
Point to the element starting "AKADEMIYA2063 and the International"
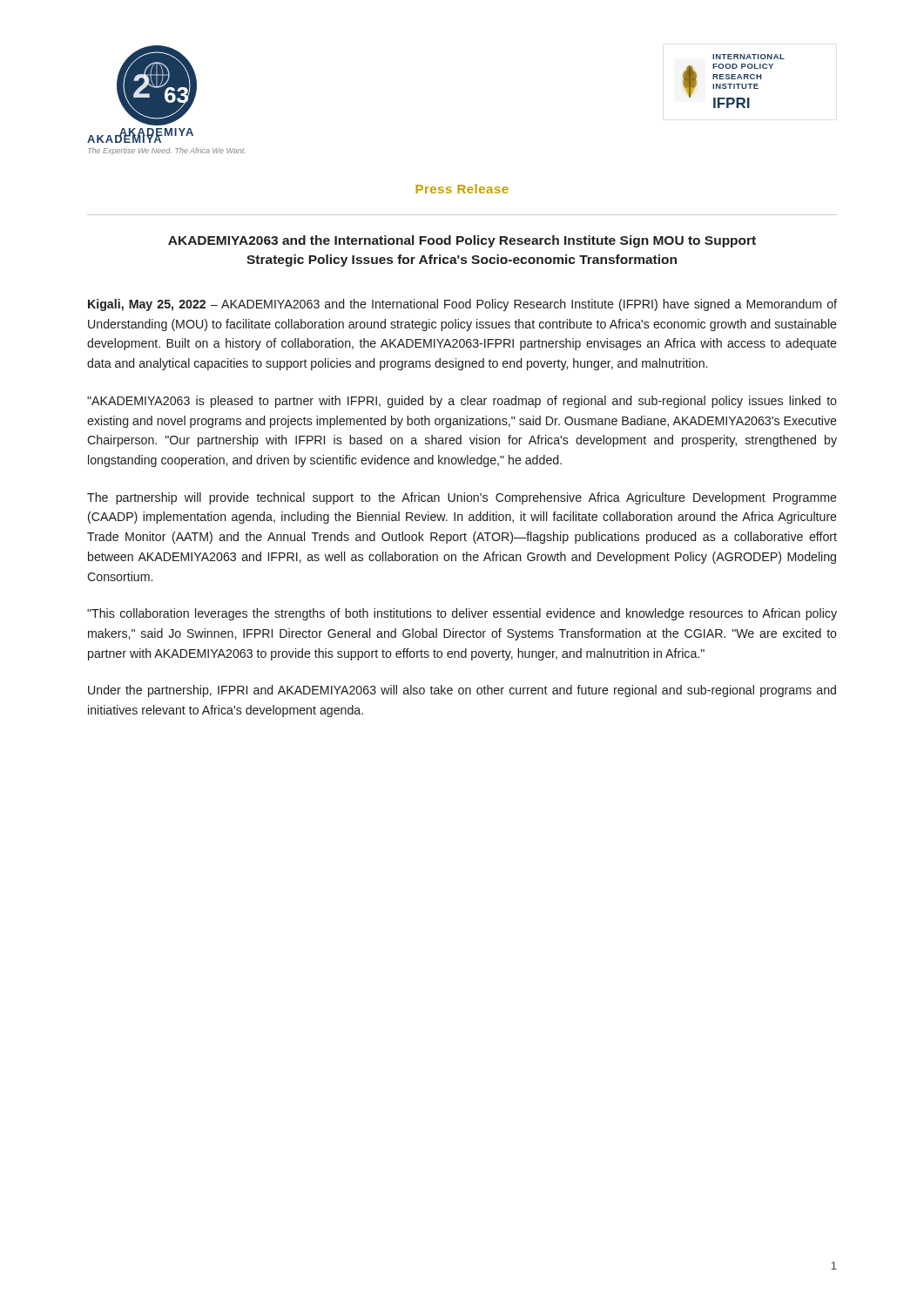pos(462,250)
